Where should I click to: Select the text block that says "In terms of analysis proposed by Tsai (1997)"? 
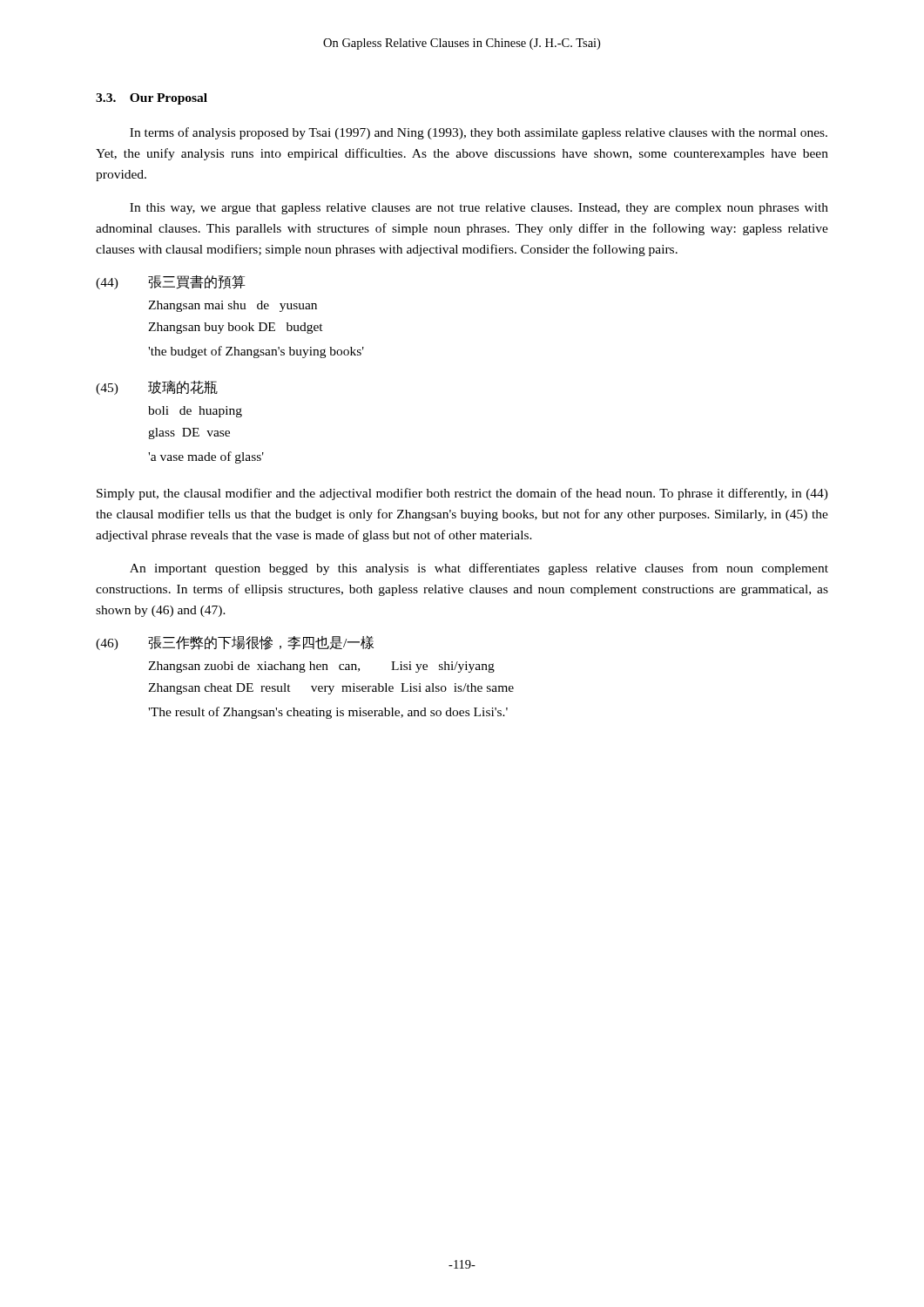(462, 153)
